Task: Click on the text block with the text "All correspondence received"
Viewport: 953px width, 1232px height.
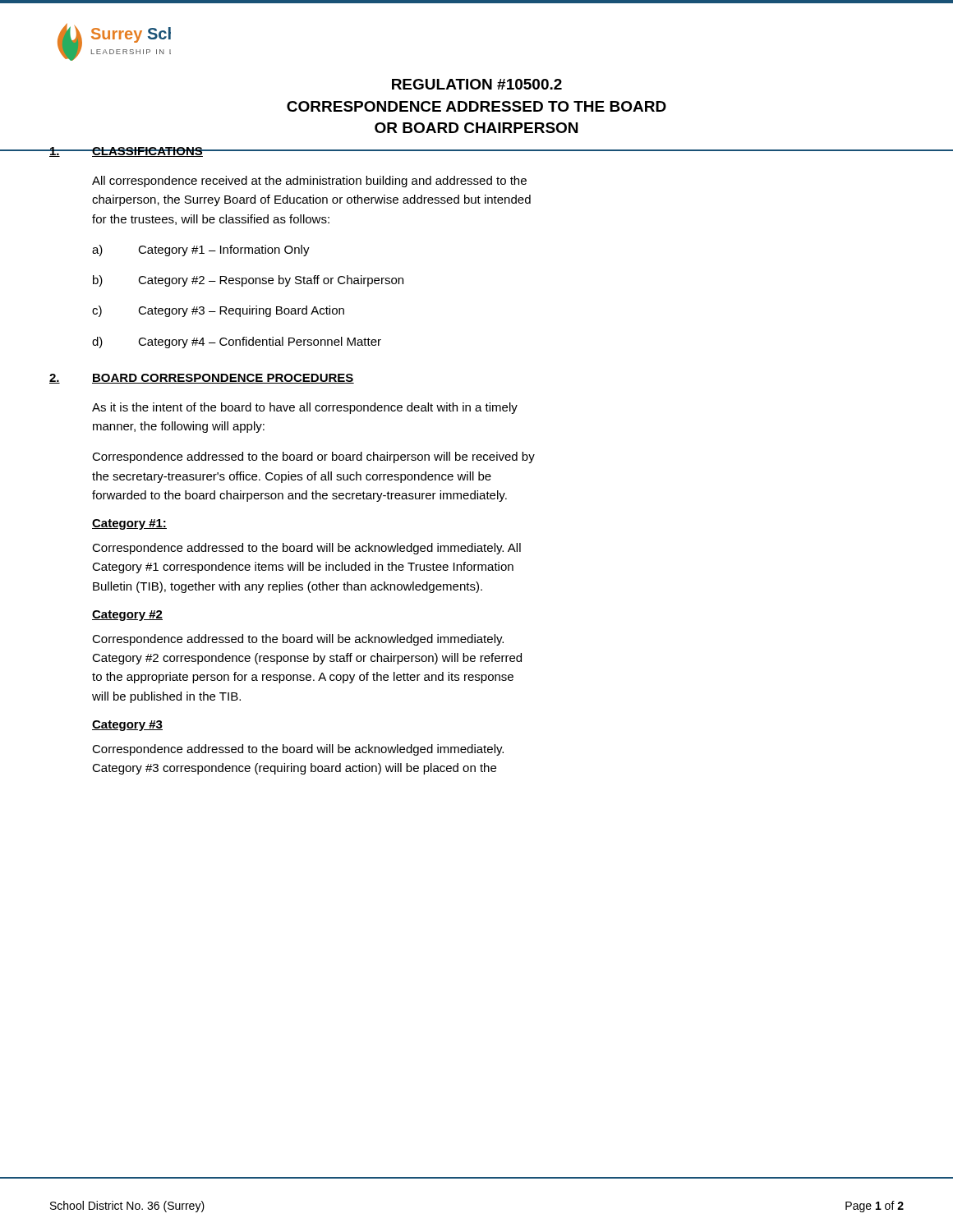Action: 312,199
